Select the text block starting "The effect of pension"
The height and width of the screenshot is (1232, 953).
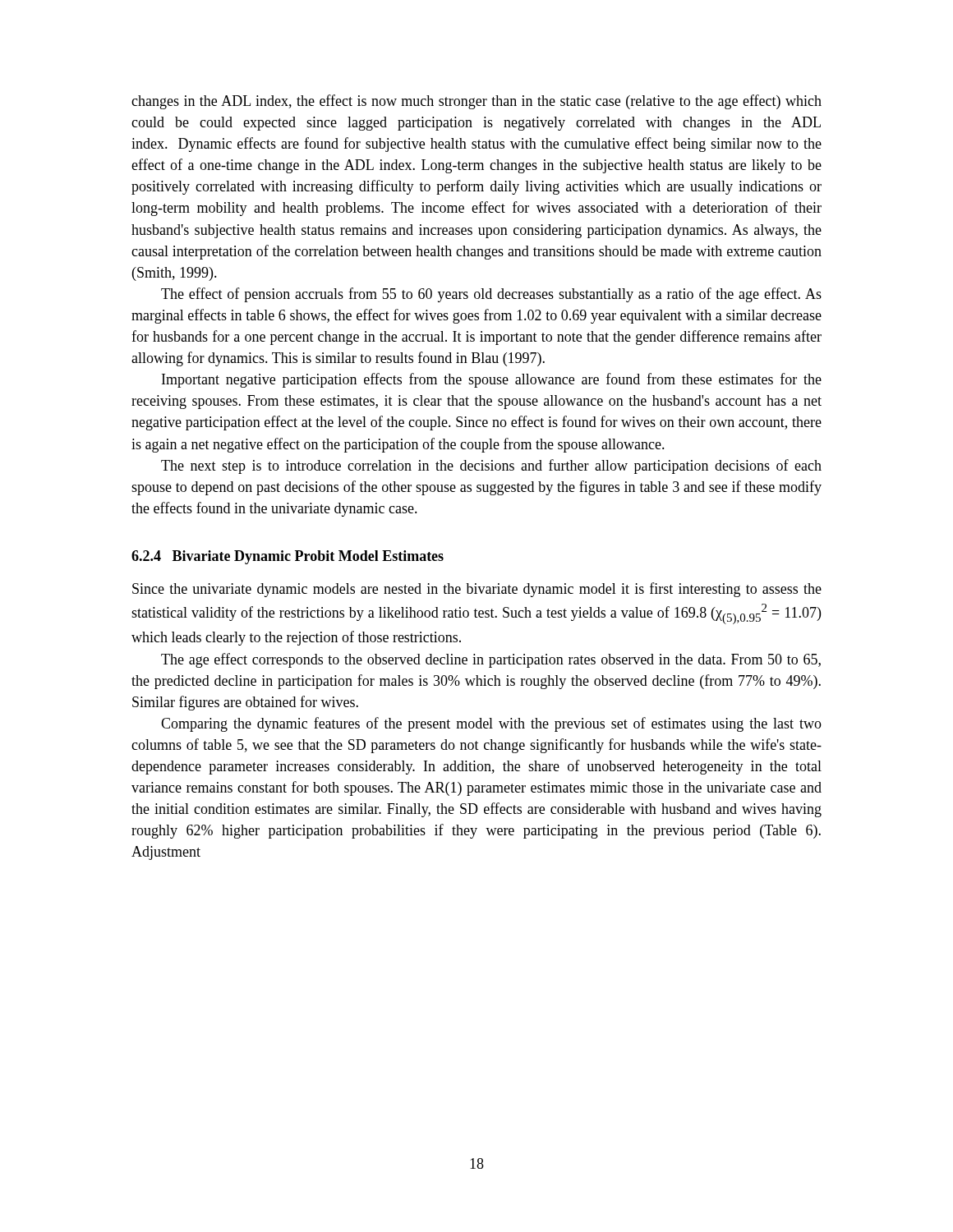(x=476, y=326)
